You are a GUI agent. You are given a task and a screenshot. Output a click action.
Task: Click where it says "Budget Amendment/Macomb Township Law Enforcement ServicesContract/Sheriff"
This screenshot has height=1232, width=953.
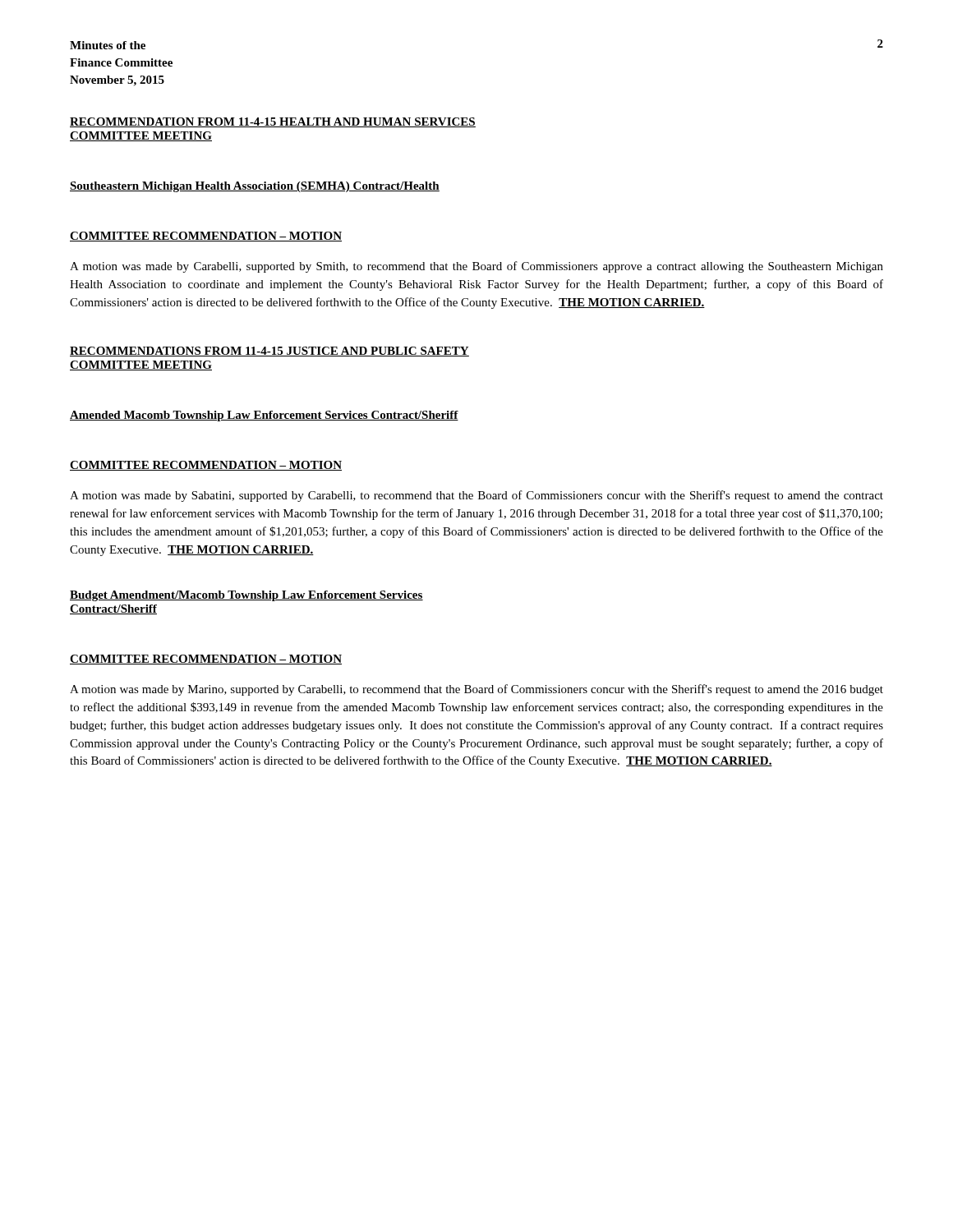point(246,602)
